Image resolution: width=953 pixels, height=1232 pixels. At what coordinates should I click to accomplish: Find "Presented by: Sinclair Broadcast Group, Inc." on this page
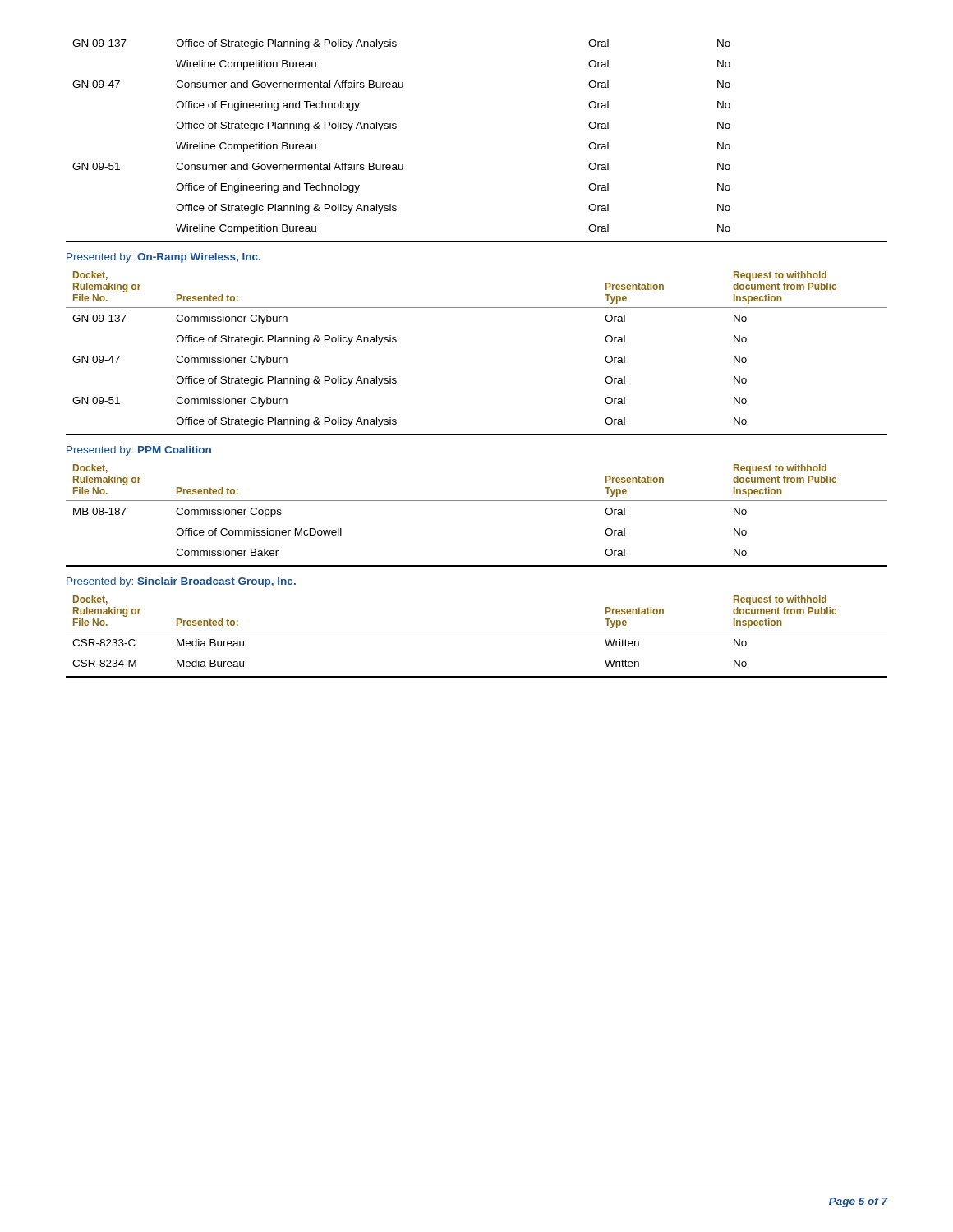click(181, 581)
